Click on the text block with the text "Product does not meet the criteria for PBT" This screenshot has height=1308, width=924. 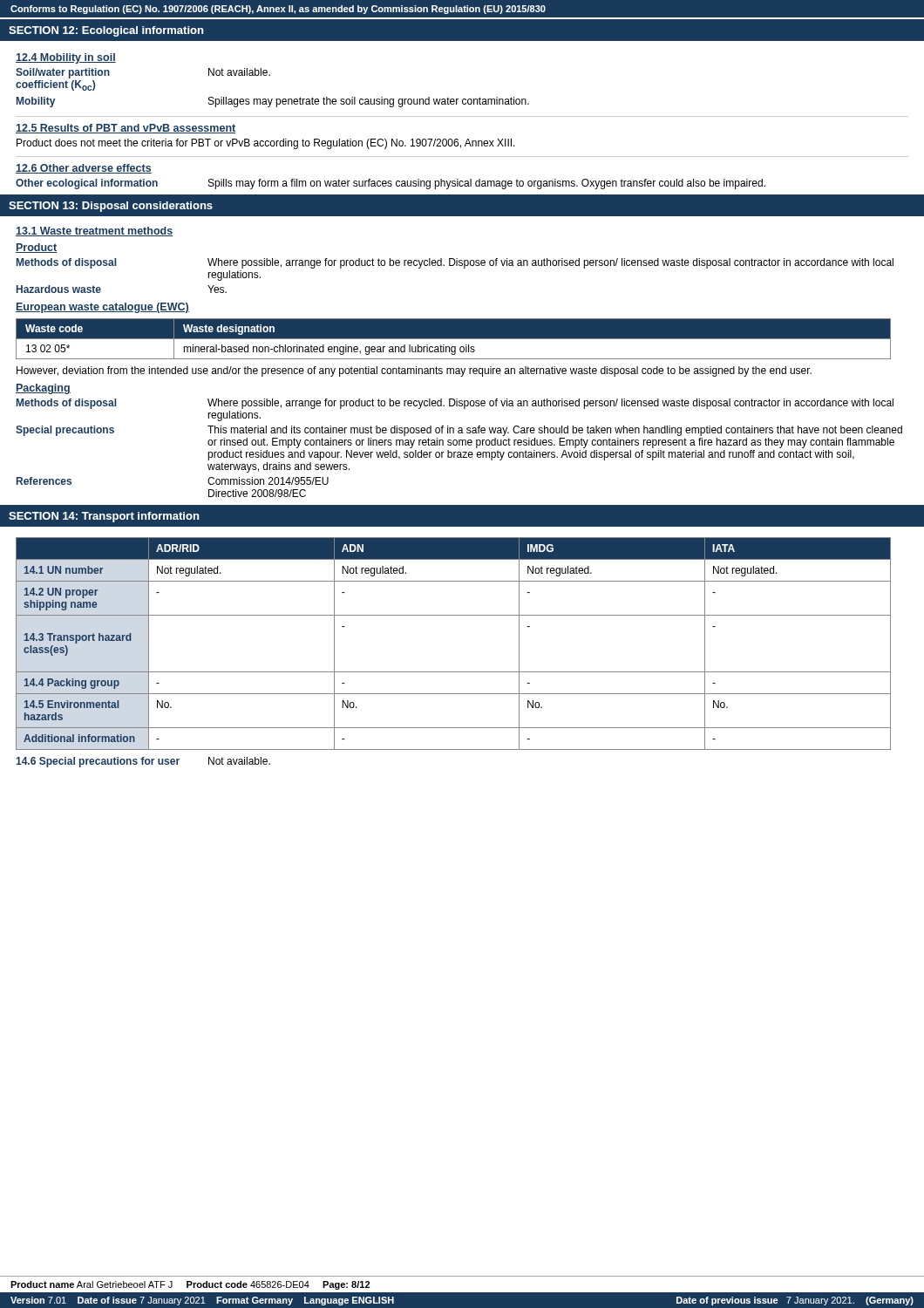click(266, 143)
